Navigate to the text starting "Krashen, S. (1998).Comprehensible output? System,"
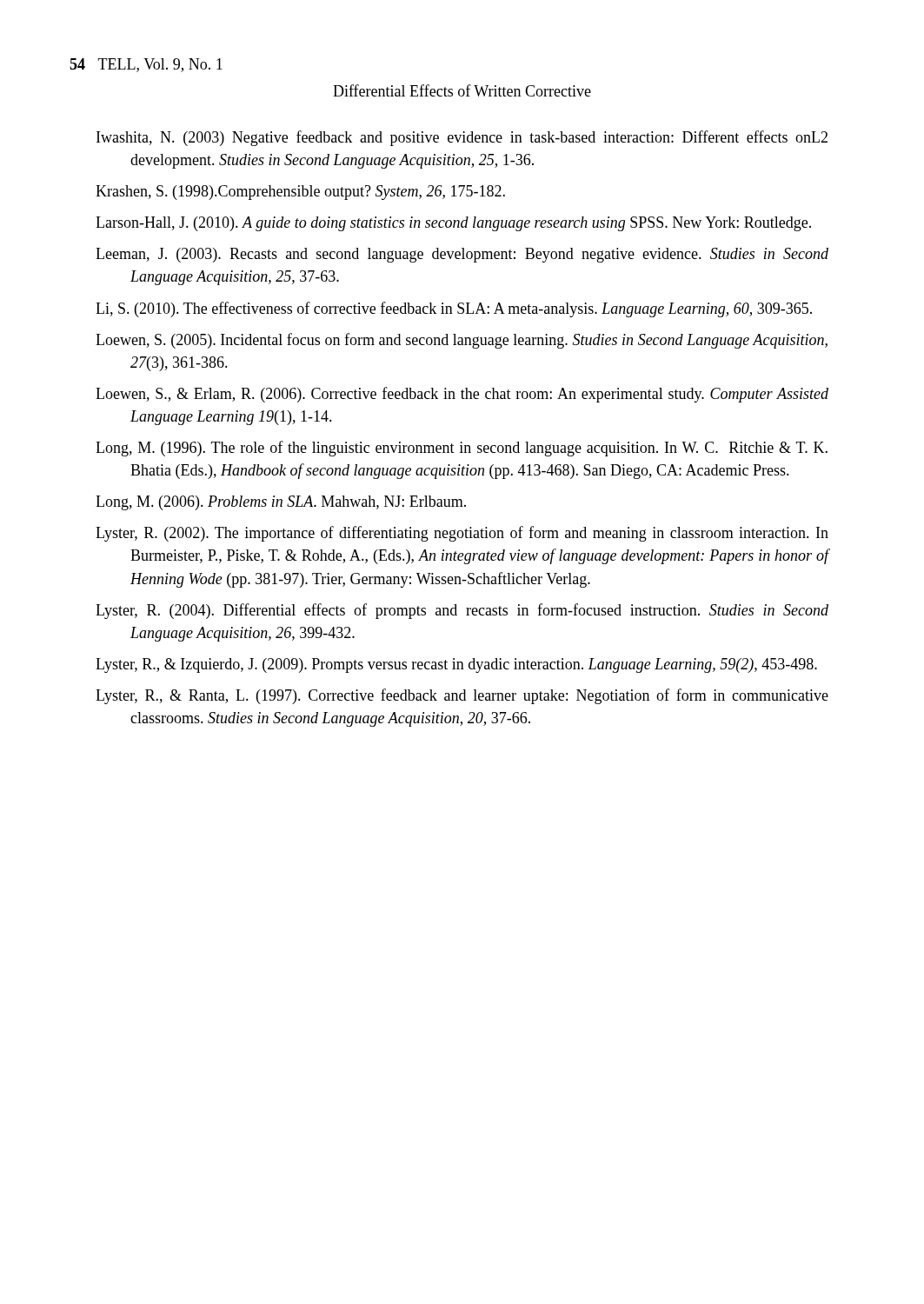 point(301,191)
